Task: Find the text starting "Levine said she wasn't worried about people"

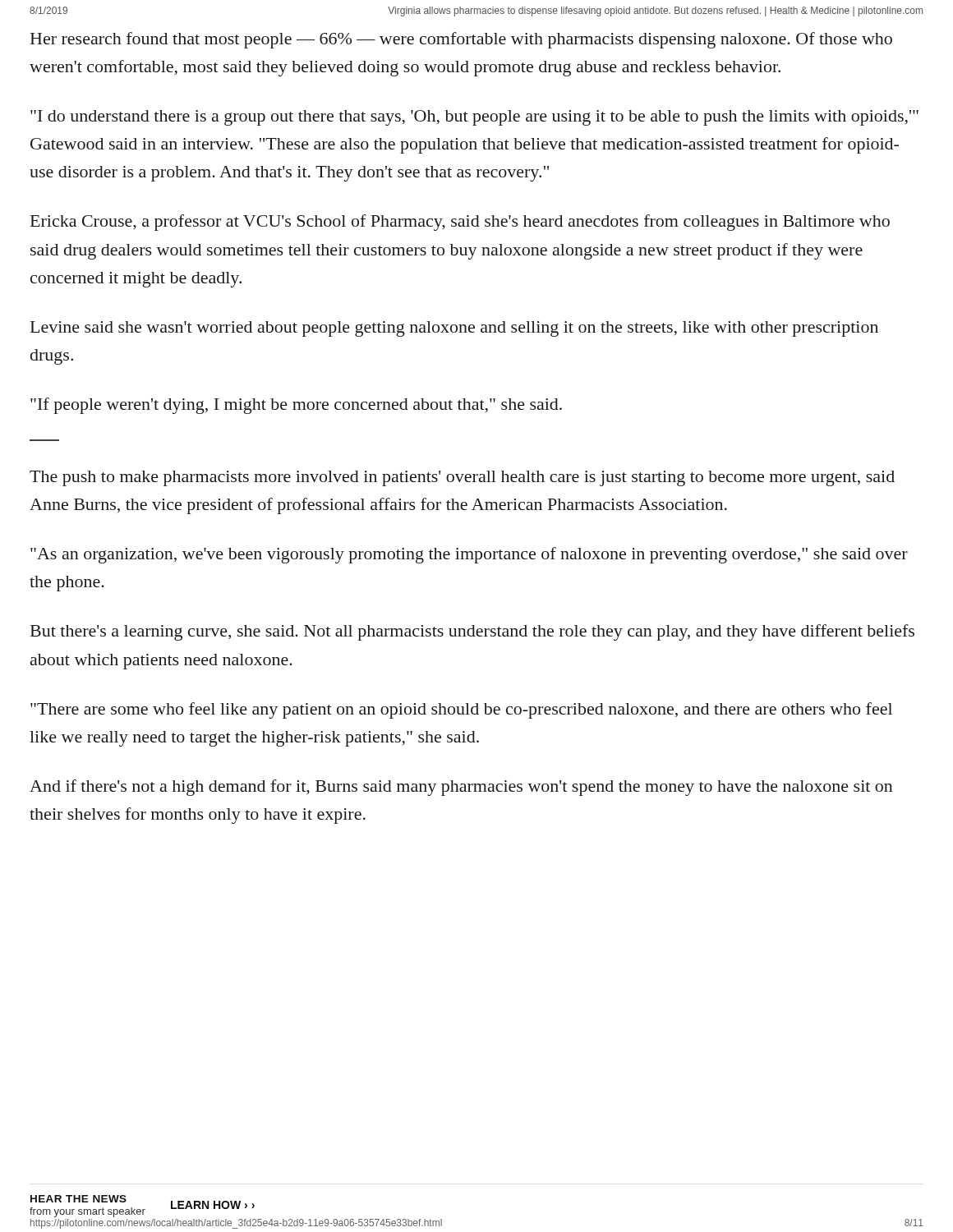Action: click(454, 340)
